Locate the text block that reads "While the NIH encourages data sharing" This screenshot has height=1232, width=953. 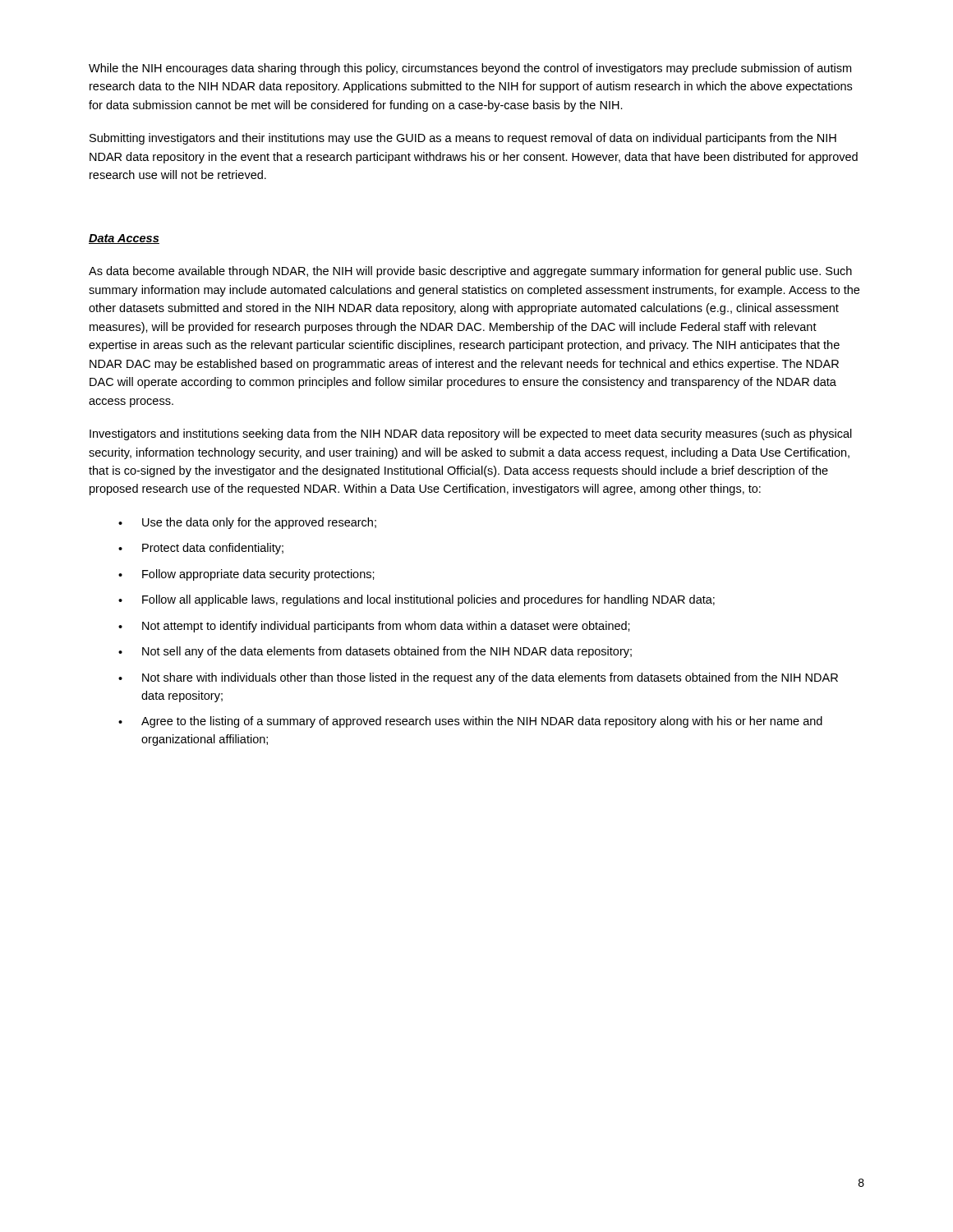pos(471,87)
